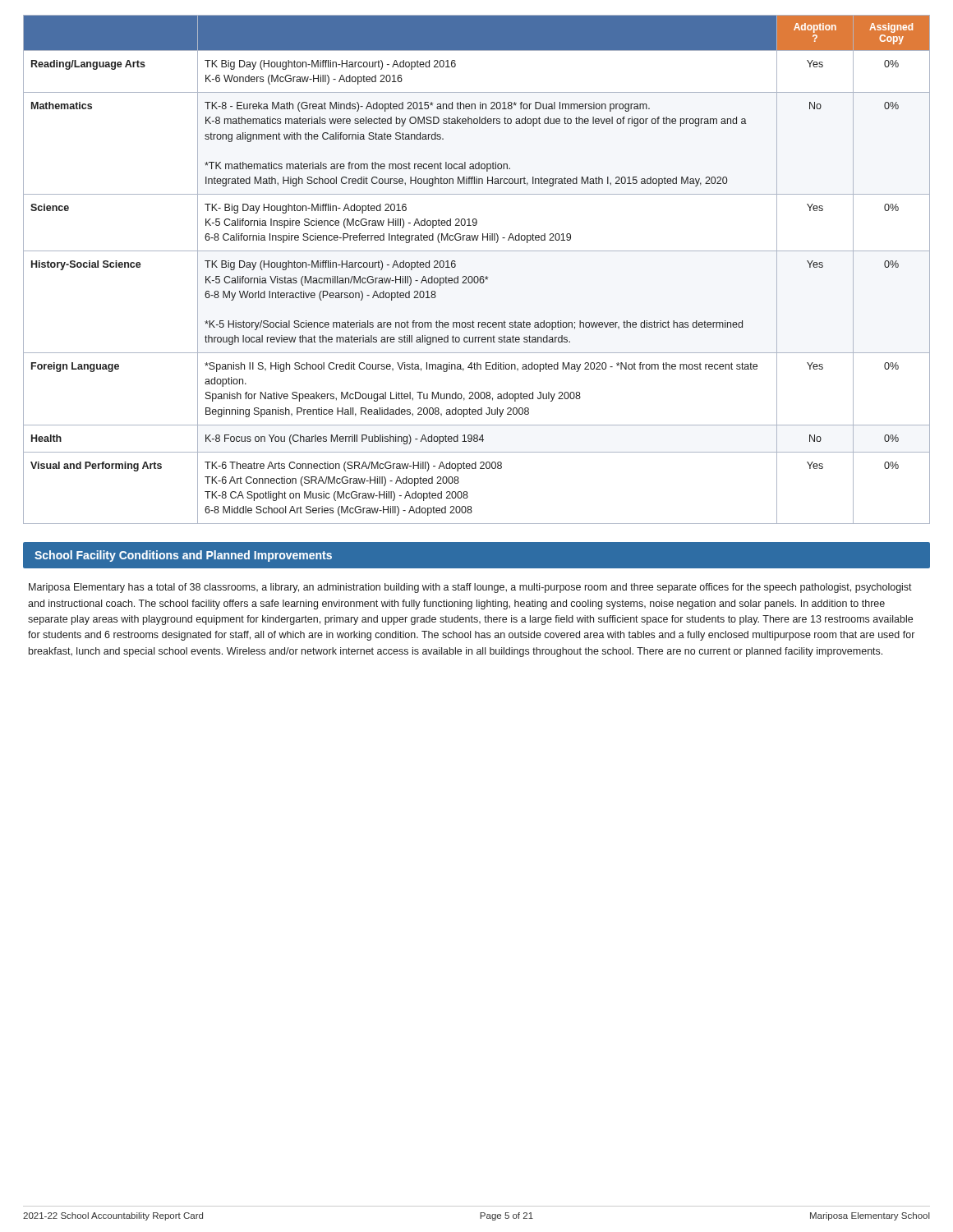
Task: Point to the text starting "Mariposa Elementary has a total"
Action: 476,622
